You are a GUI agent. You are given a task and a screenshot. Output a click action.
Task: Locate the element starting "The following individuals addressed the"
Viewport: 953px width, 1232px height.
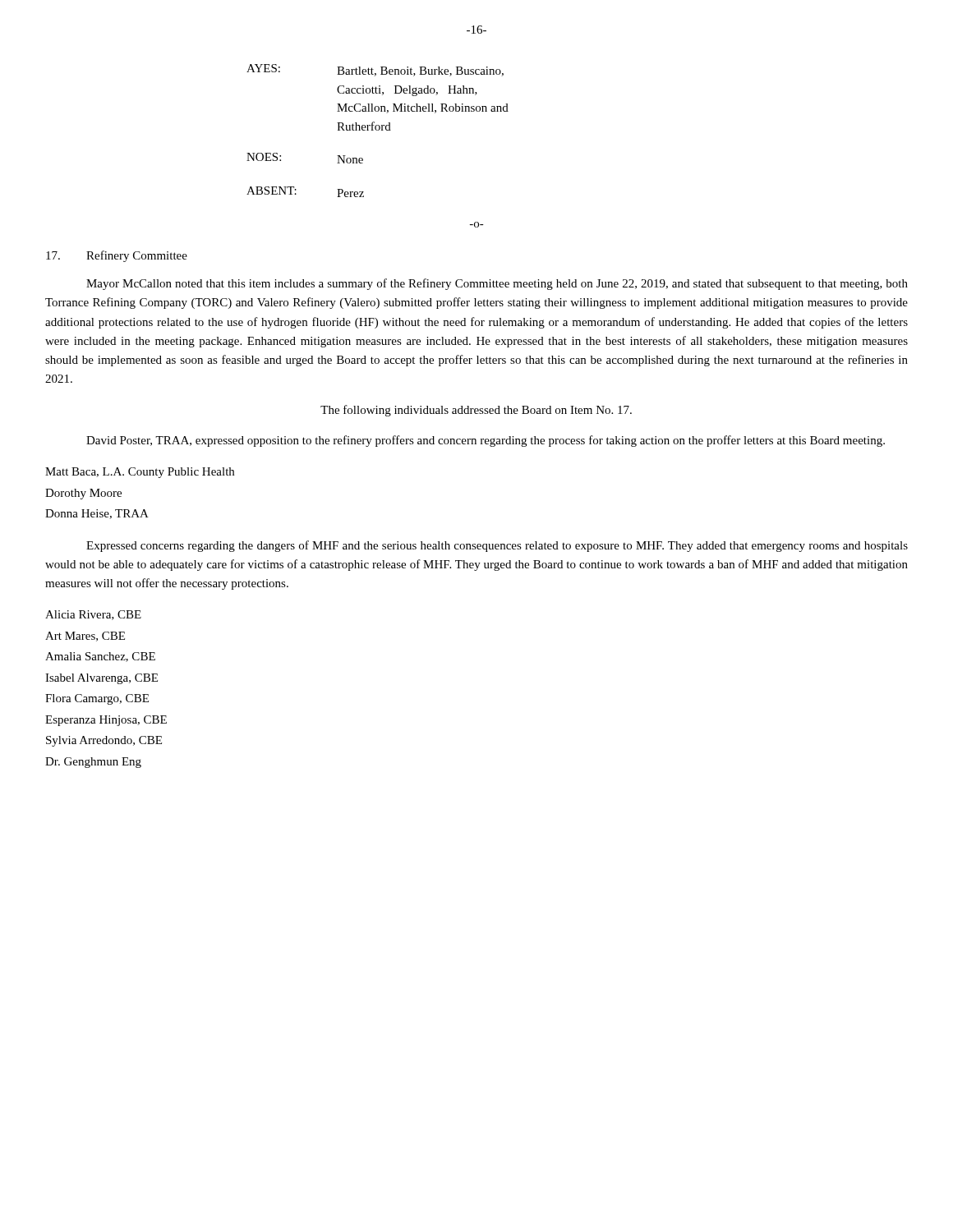click(x=476, y=409)
